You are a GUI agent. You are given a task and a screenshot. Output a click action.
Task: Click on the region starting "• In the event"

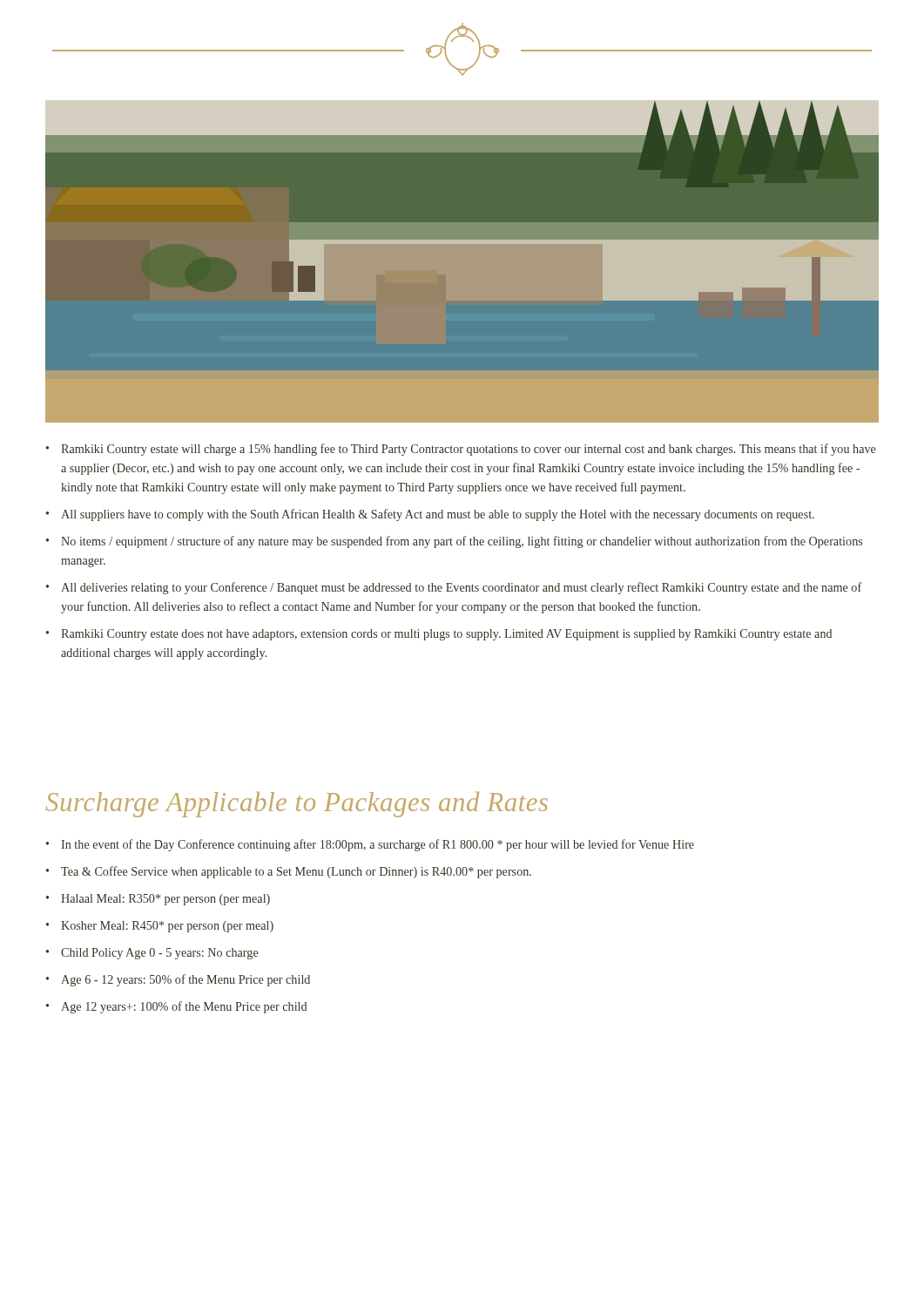[462, 844]
